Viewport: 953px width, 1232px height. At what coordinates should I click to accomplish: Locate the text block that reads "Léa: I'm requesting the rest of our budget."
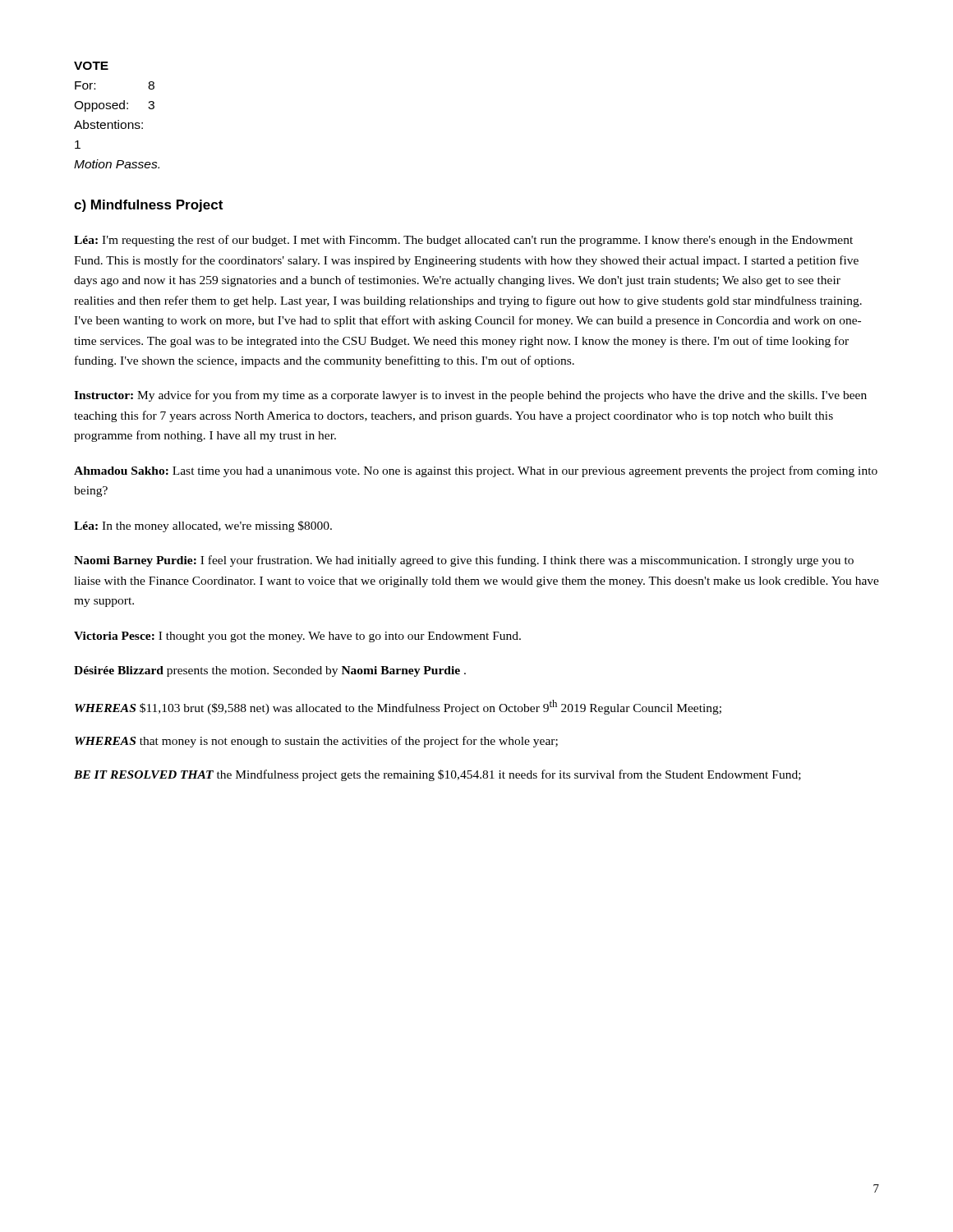tap(468, 300)
